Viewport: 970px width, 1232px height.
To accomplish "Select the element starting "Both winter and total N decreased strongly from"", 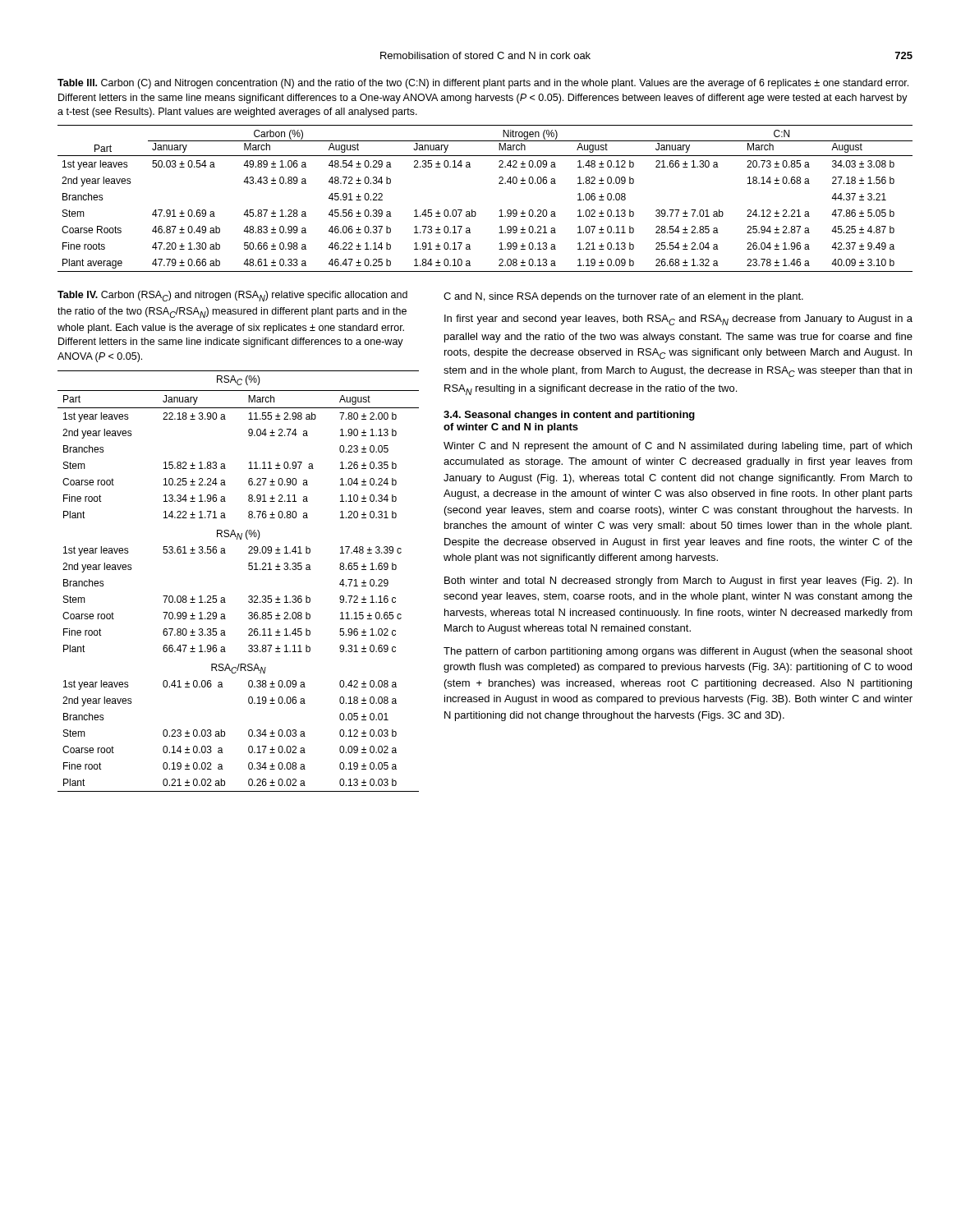I will [678, 604].
